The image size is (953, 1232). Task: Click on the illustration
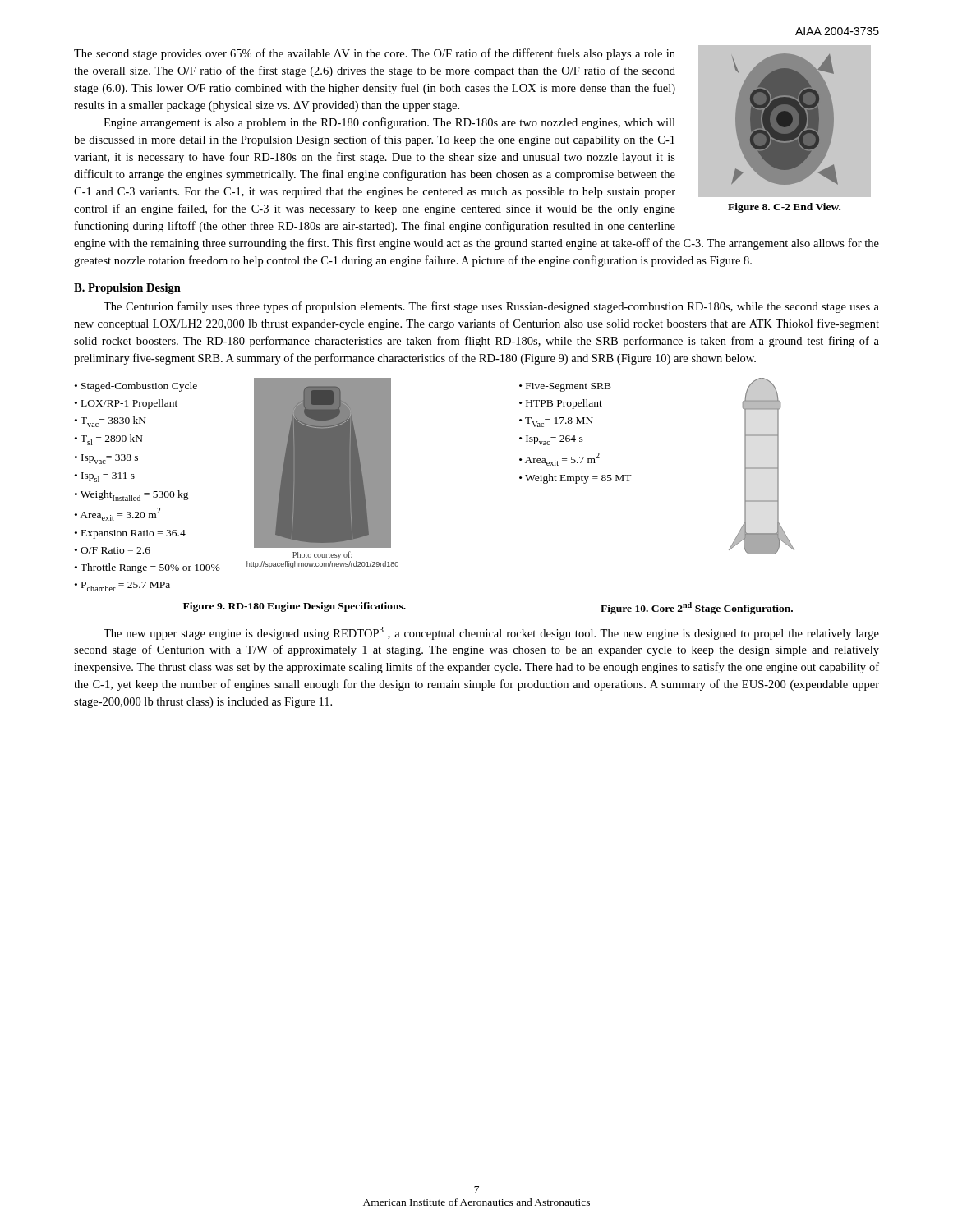[761, 466]
